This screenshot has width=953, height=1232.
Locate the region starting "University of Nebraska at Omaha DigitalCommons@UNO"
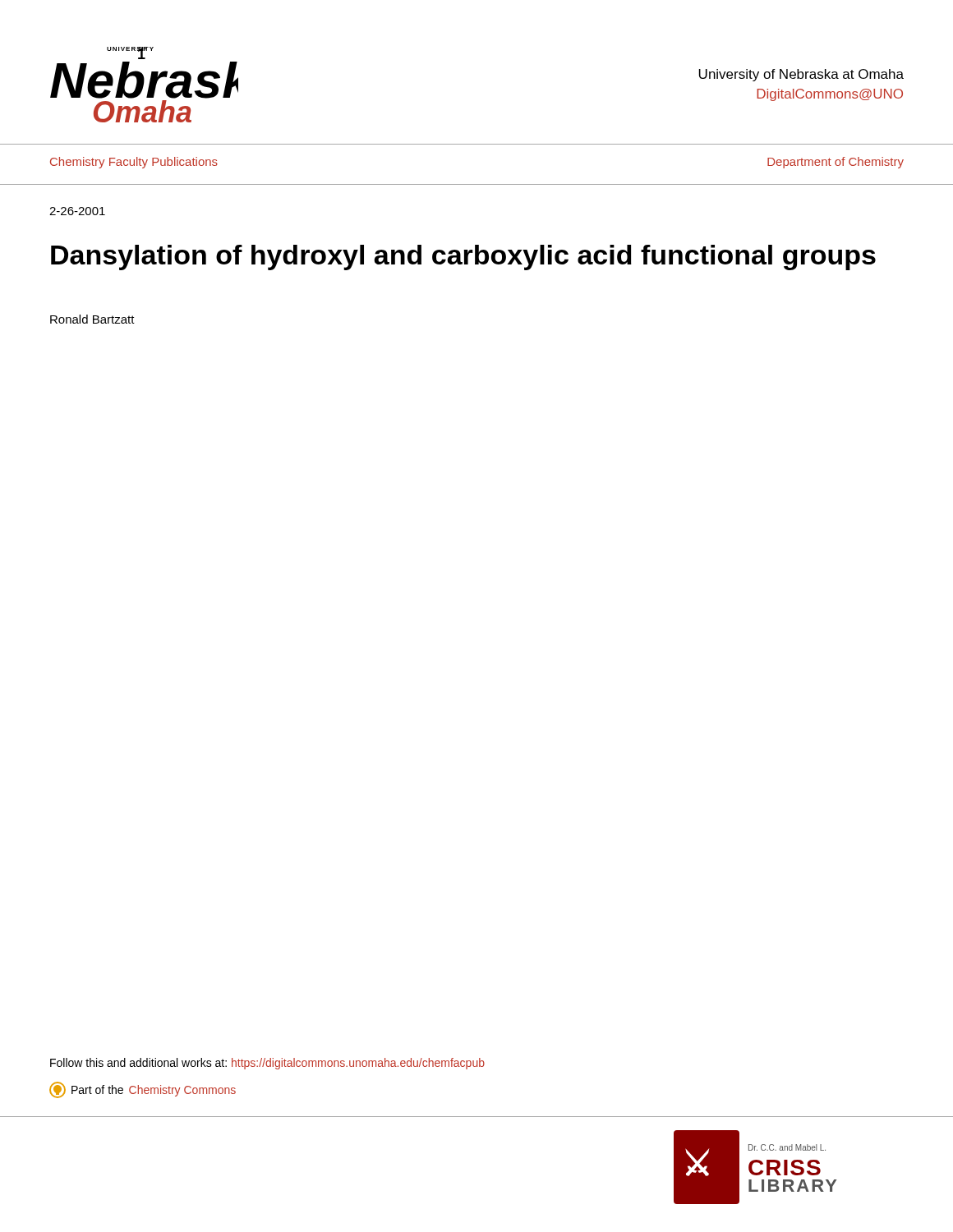[801, 75]
